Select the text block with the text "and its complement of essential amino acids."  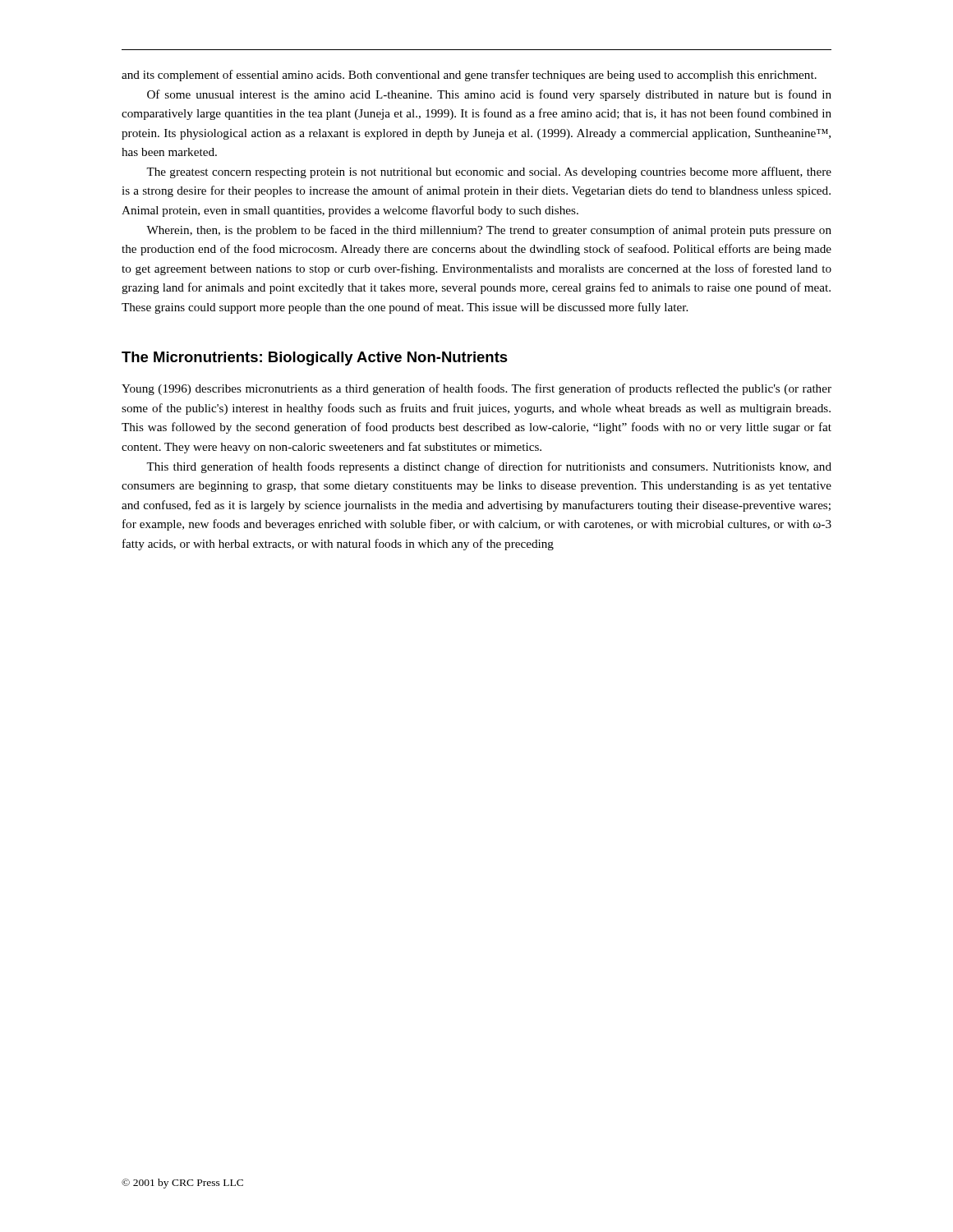pos(476,191)
